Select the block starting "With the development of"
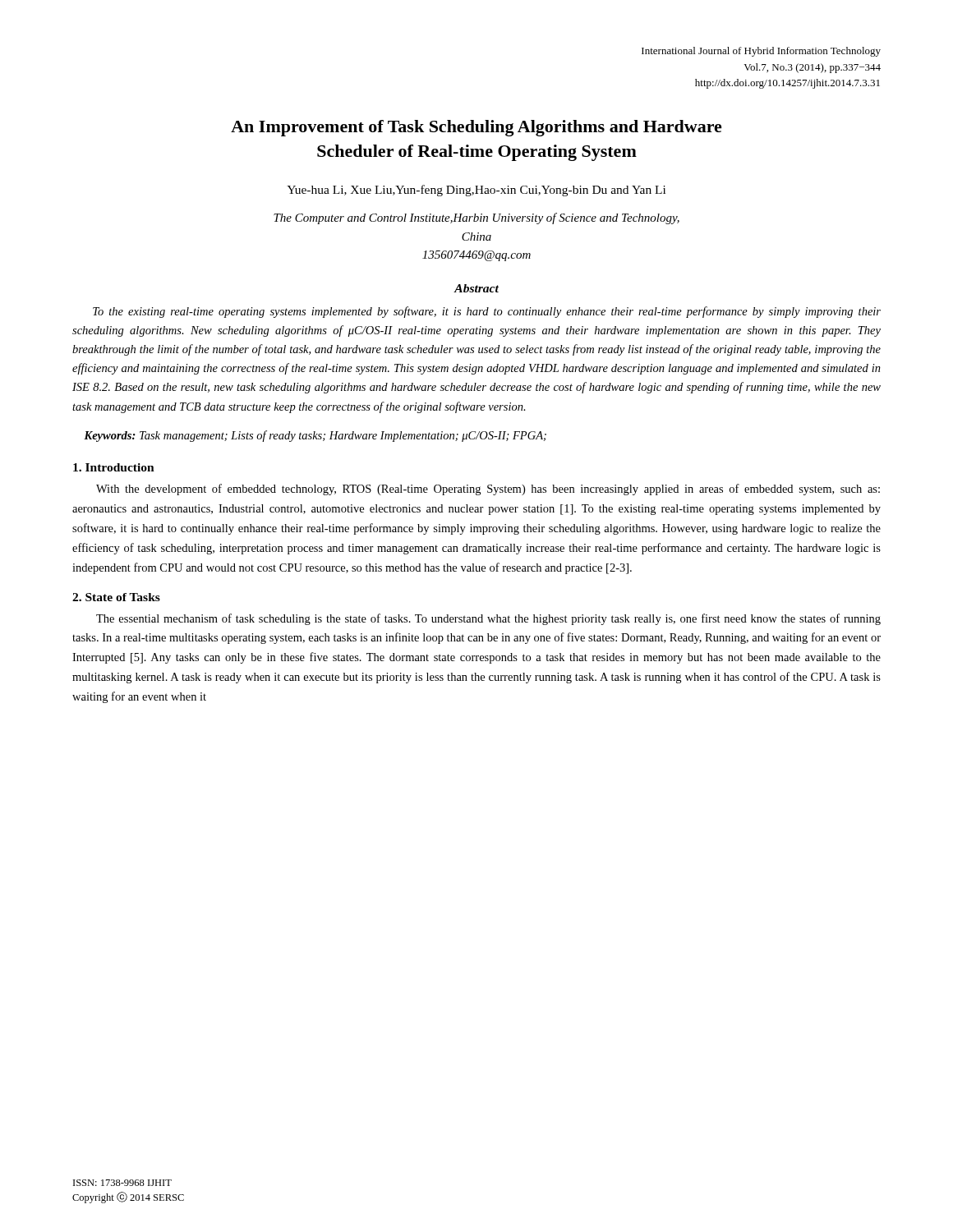Image resolution: width=953 pixels, height=1232 pixels. coord(476,528)
